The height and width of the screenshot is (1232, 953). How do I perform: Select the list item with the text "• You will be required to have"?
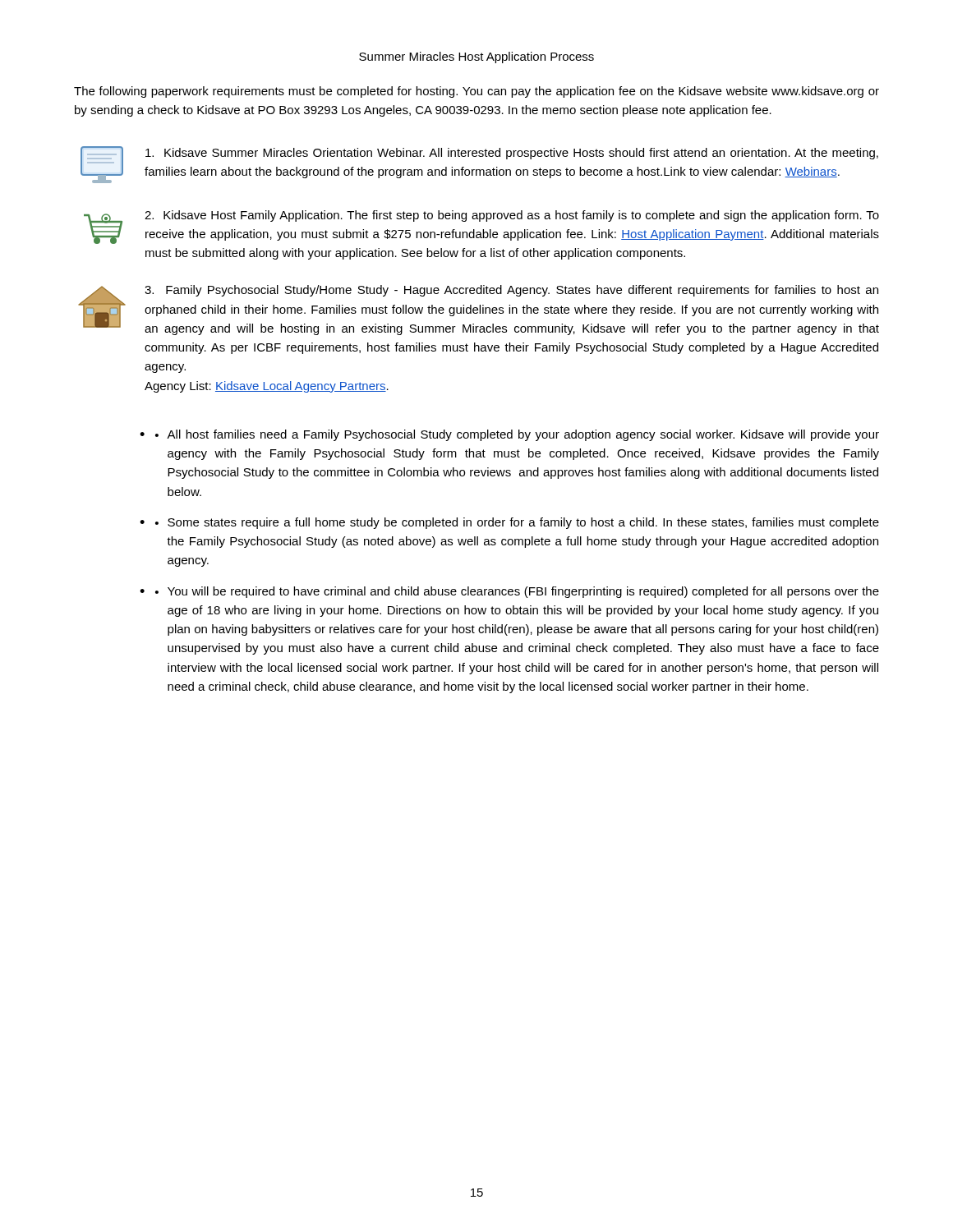pos(517,638)
